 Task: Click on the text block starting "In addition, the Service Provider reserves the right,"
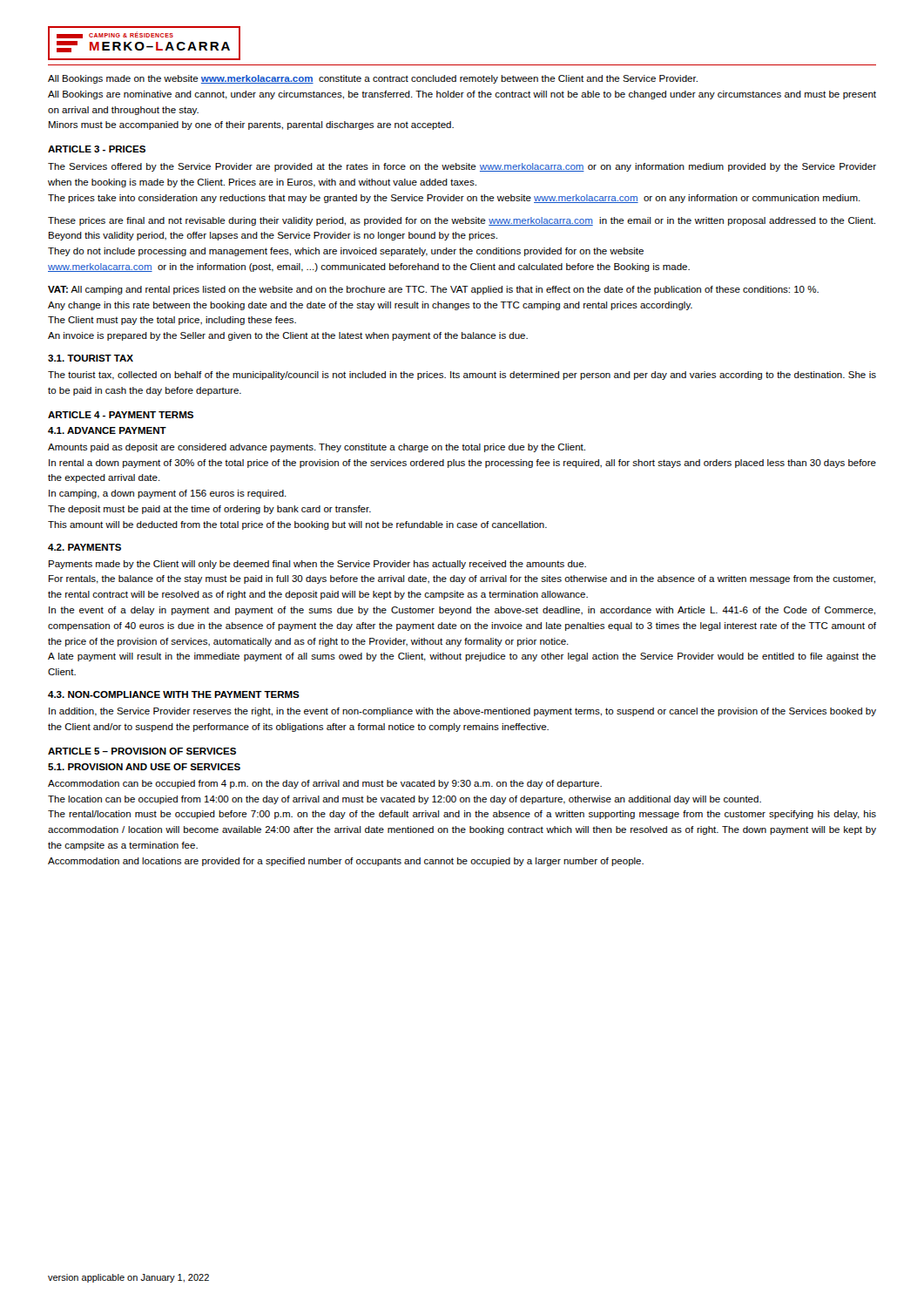(x=462, y=719)
